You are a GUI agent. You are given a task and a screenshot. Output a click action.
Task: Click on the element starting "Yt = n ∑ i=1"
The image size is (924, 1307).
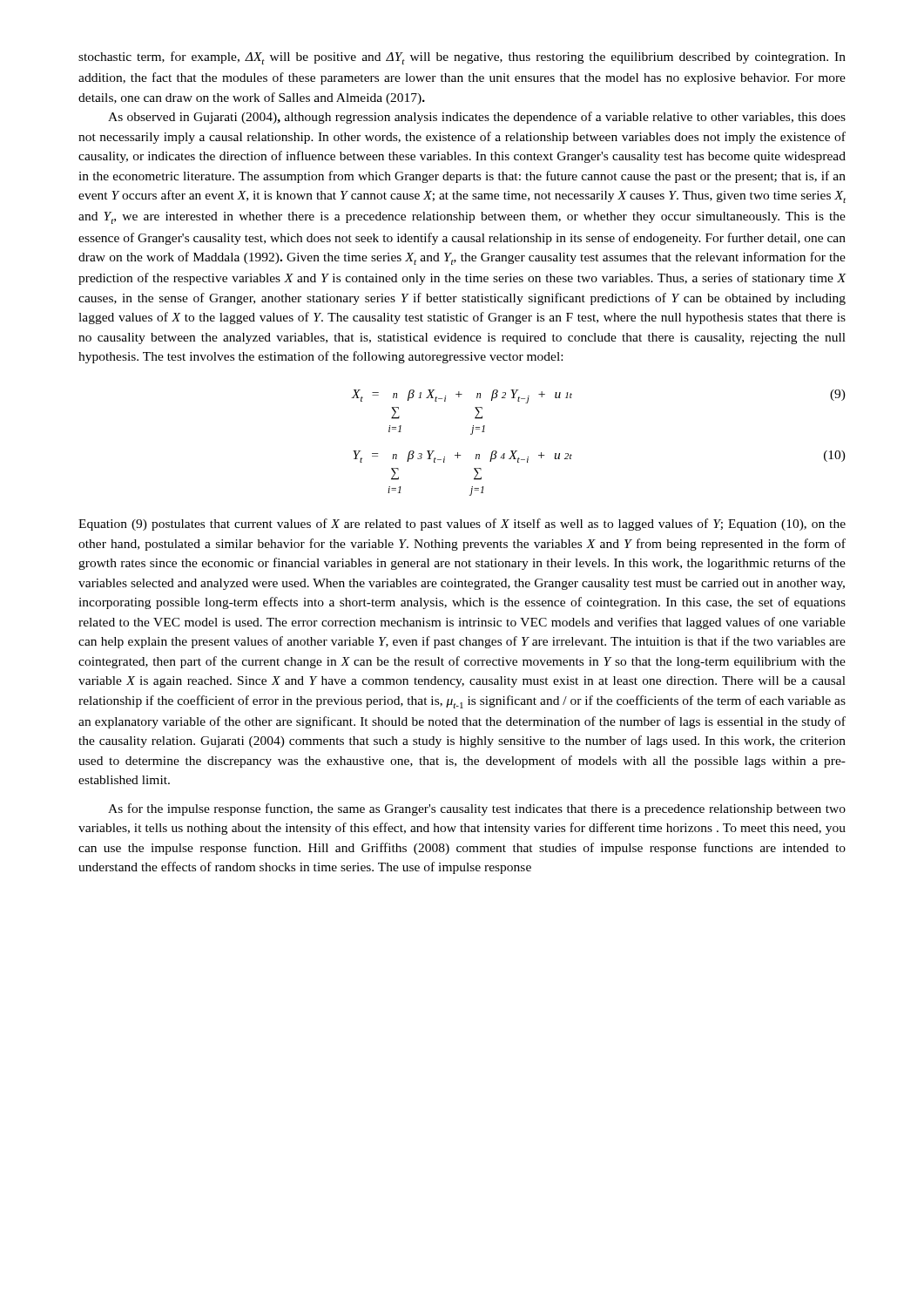pyautogui.click(x=357, y=456)
